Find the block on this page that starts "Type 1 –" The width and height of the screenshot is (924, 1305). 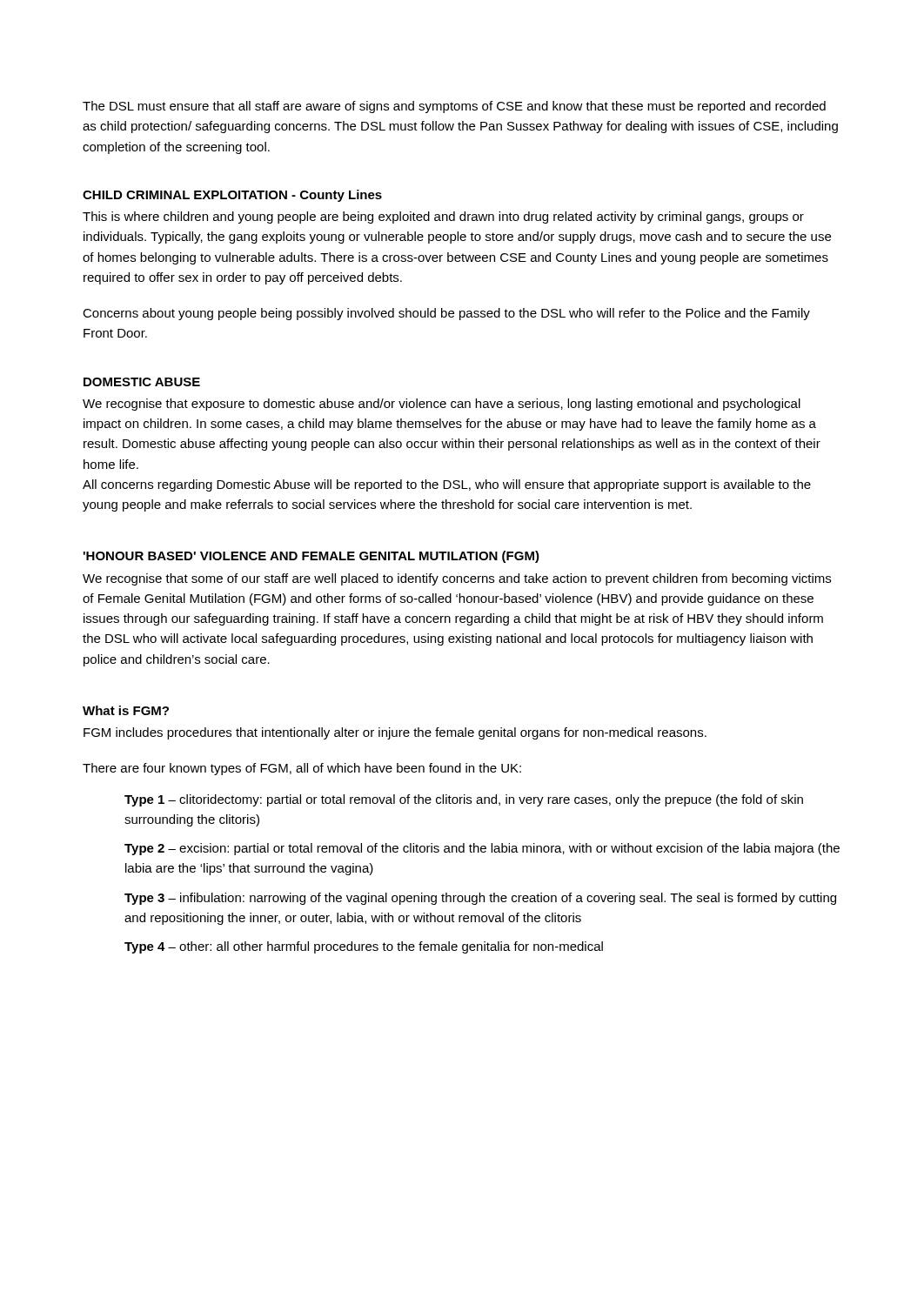[464, 809]
